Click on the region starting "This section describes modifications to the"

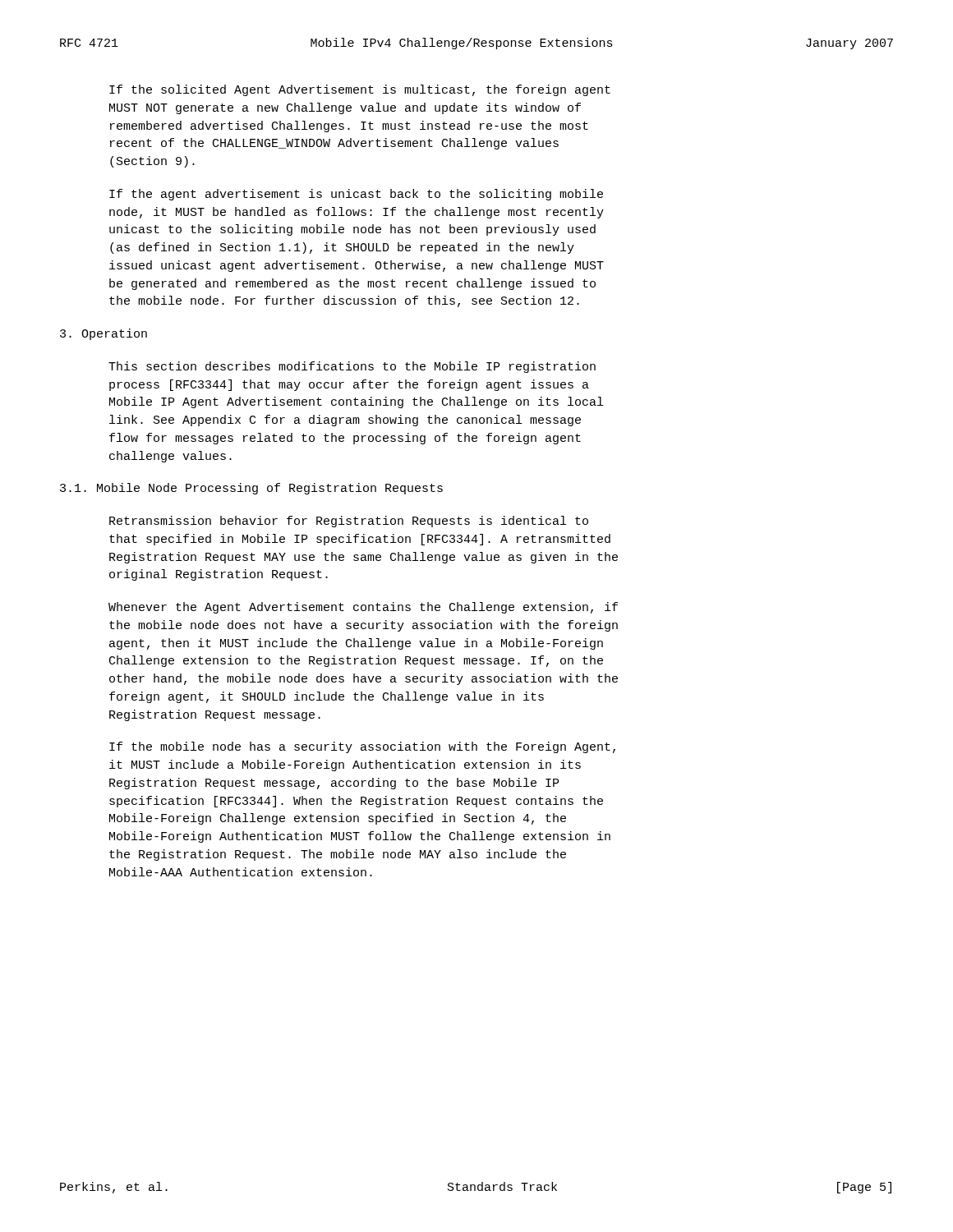pyautogui.click(x=356, y=412)
